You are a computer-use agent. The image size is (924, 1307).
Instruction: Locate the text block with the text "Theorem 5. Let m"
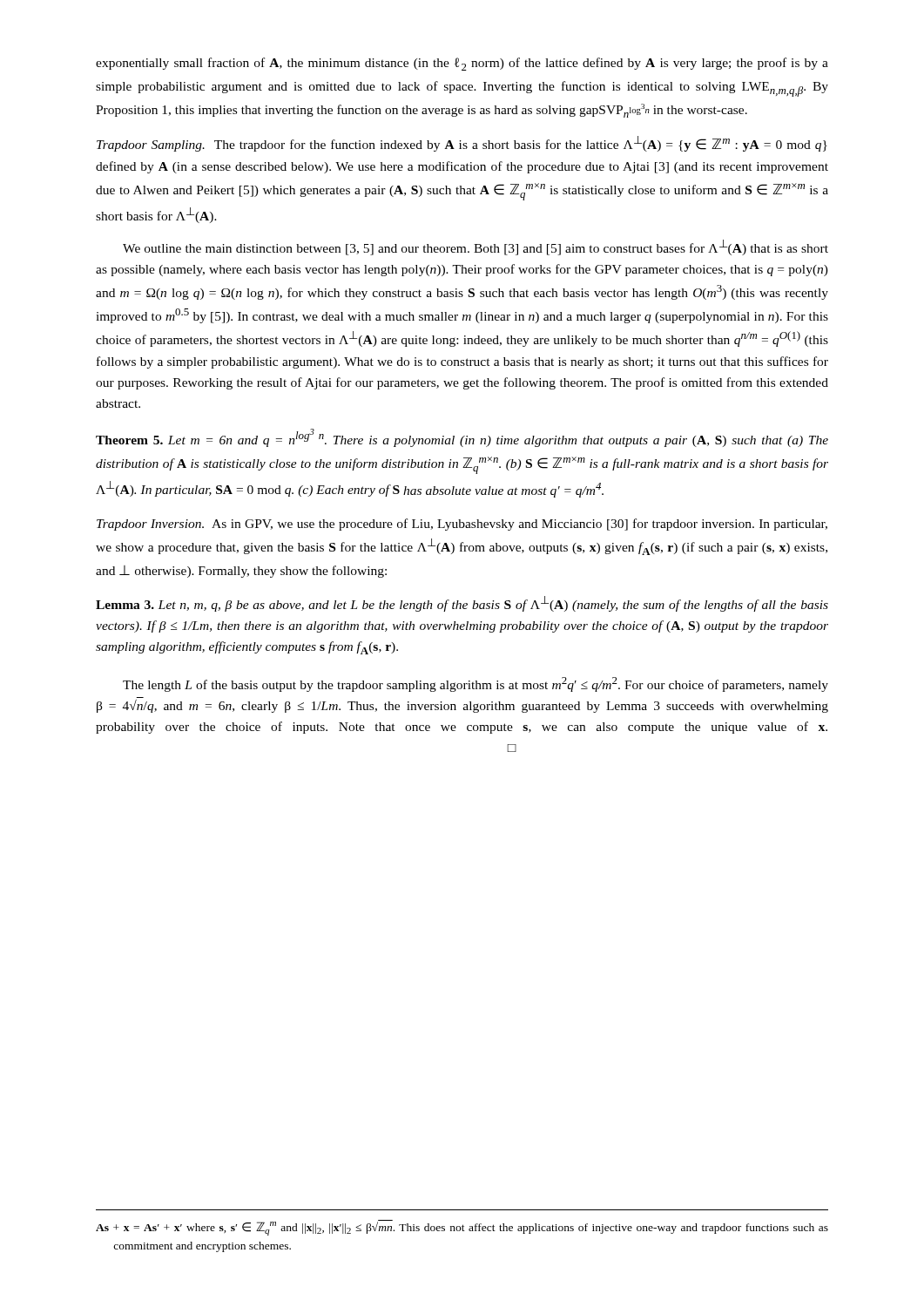point(462,462)
